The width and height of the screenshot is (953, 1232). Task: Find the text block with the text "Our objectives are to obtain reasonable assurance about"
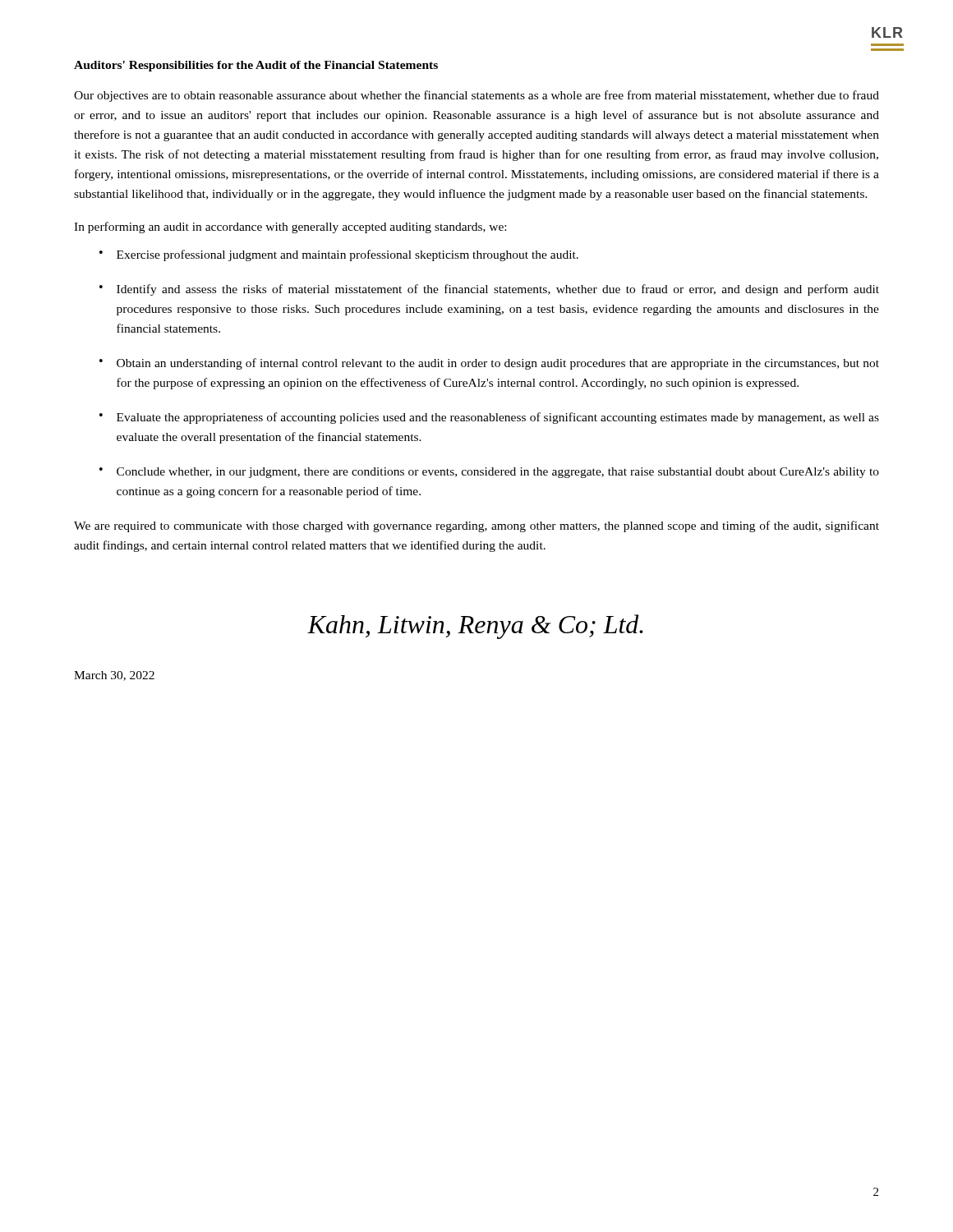pos(476,144)
